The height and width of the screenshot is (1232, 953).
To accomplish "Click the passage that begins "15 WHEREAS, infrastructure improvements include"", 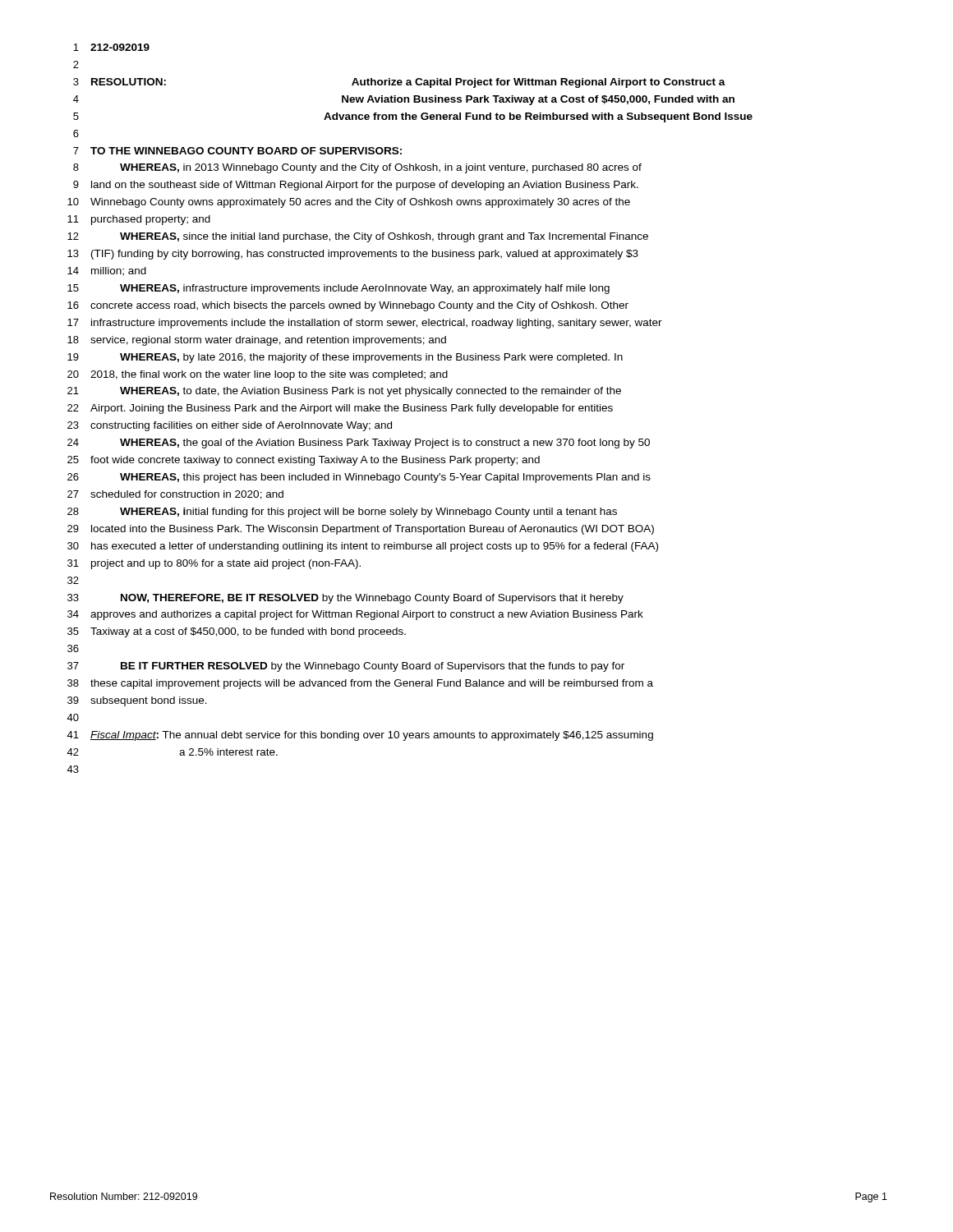I will coord(468,314).
